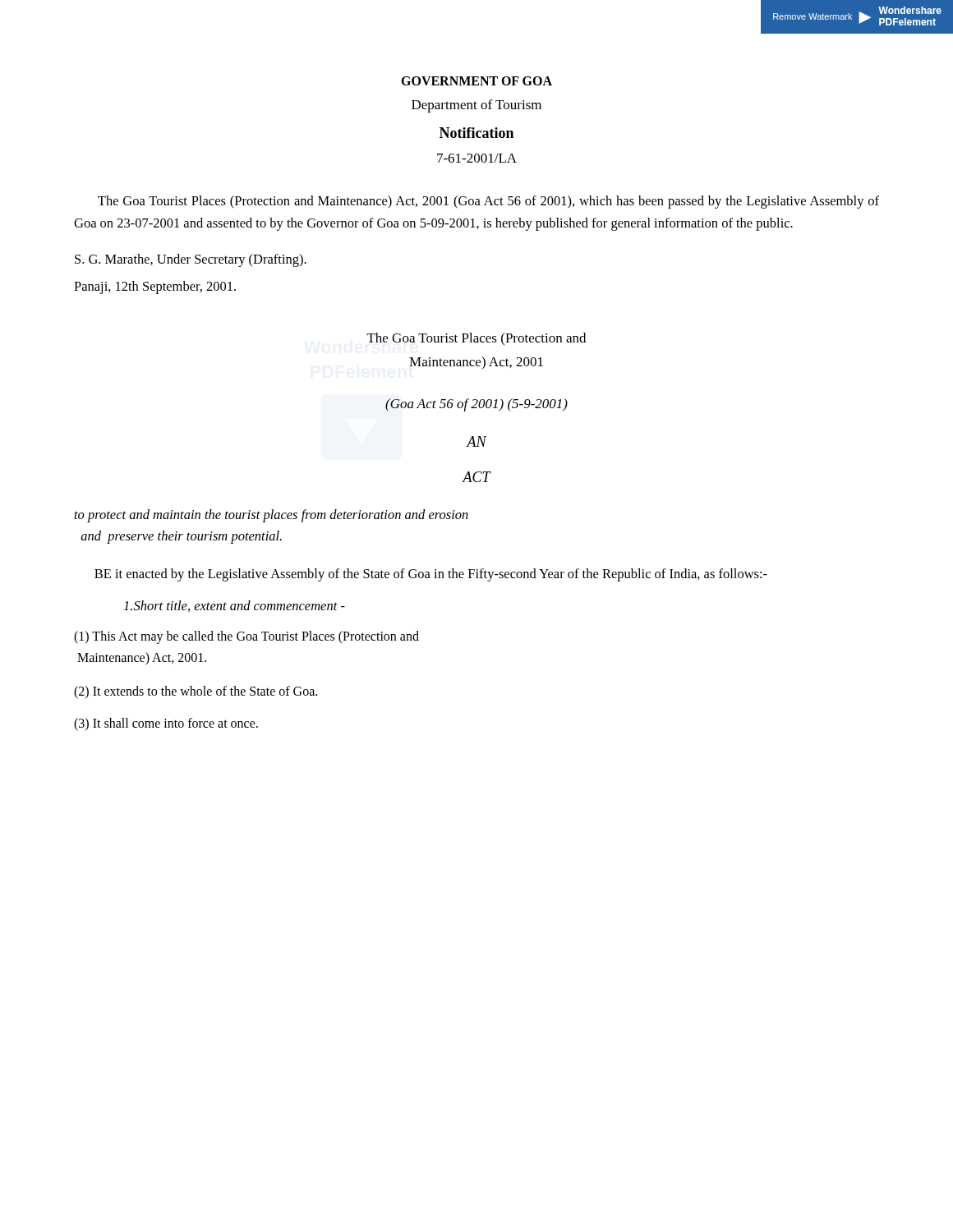Image resolution: width=953 pixels, height=1232 pixels.
Task: Where is the passage that starts "Panaji, 12th September,"?
Action: click(x=155, y=286)
